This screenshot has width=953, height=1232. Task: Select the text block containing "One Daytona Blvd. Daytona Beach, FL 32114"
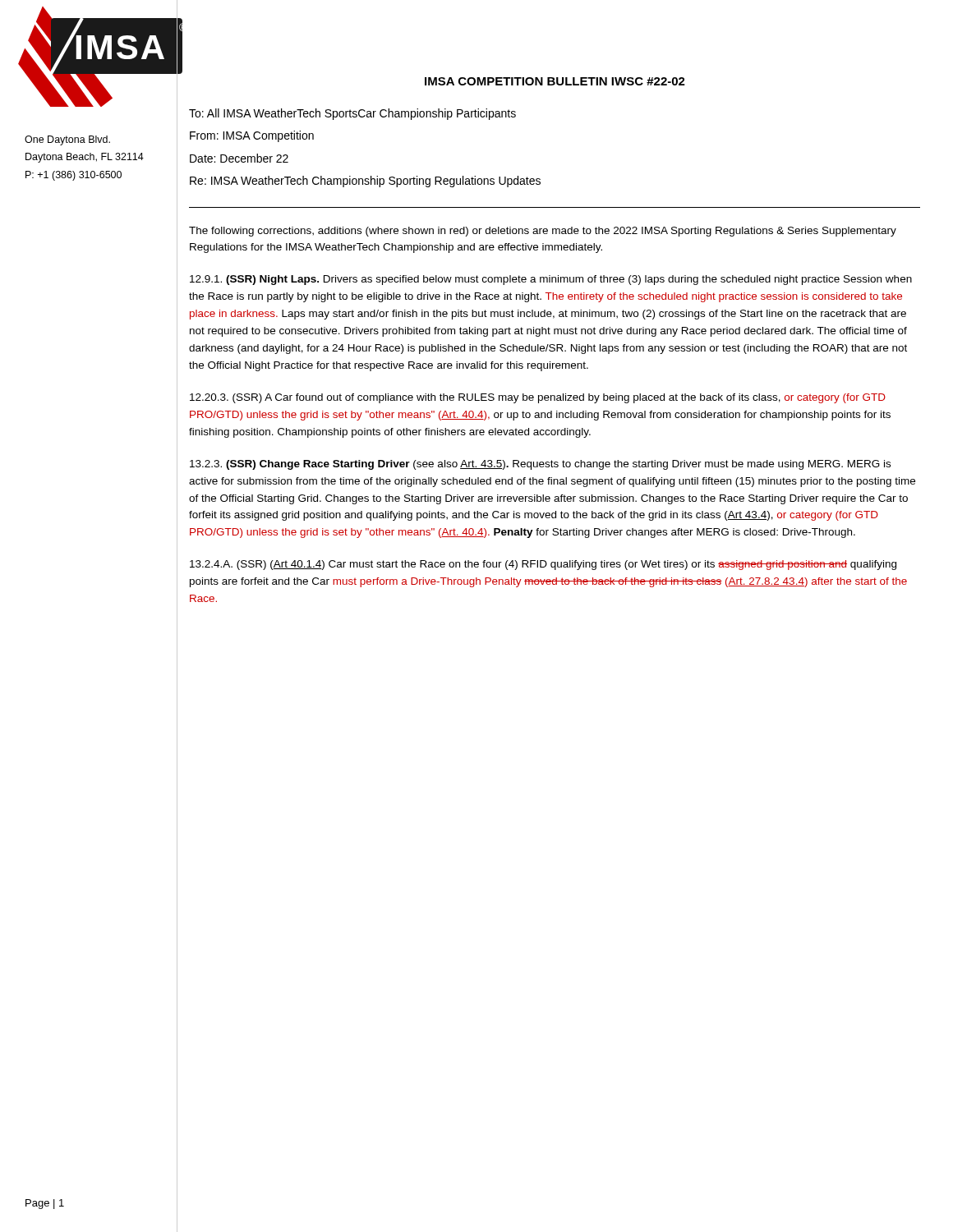(x=84, y=157)
